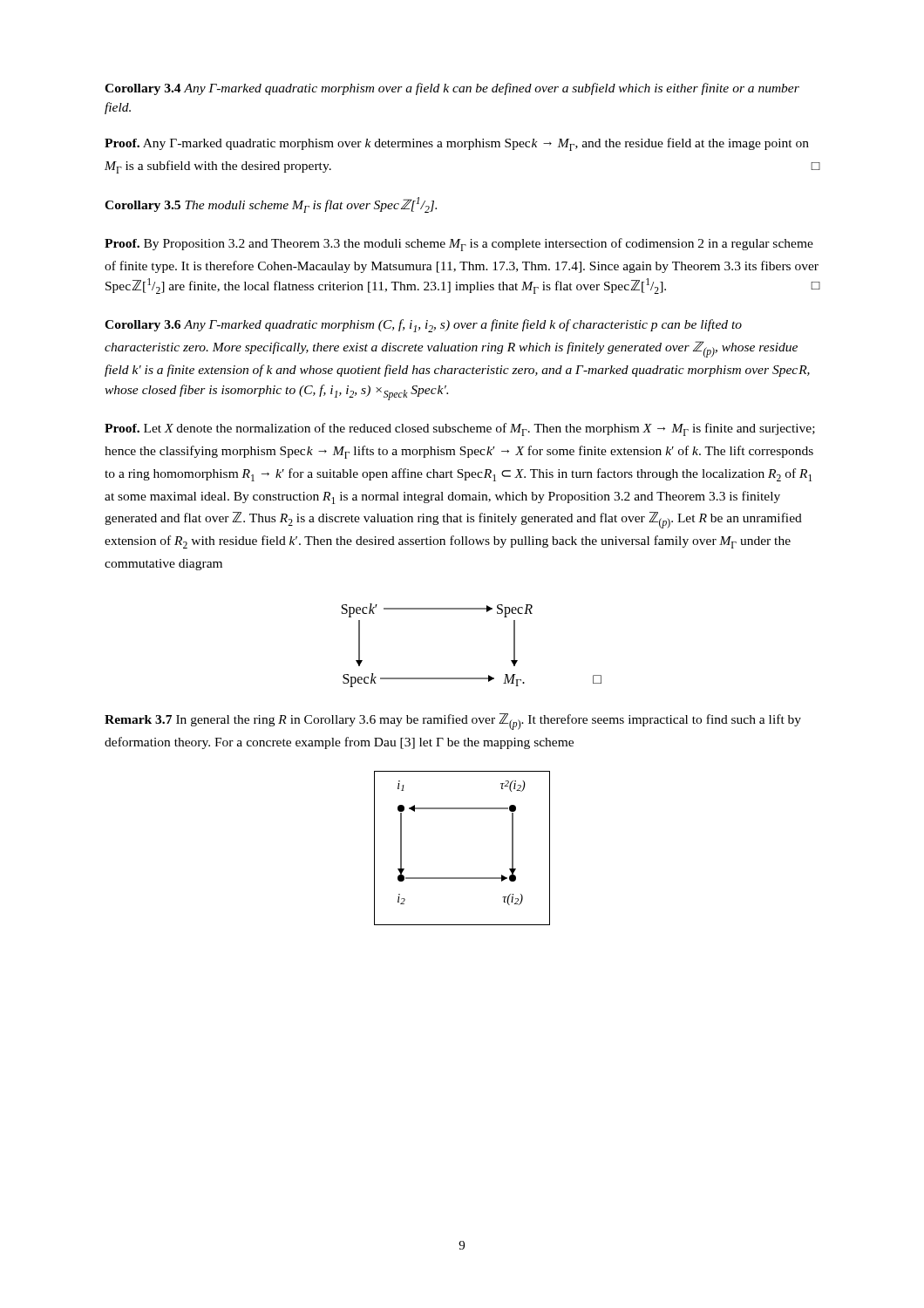Find the text block containing "Proof. Let X denote the"
The height and width of the screenshot is (1308, 924).
(460, 495)
